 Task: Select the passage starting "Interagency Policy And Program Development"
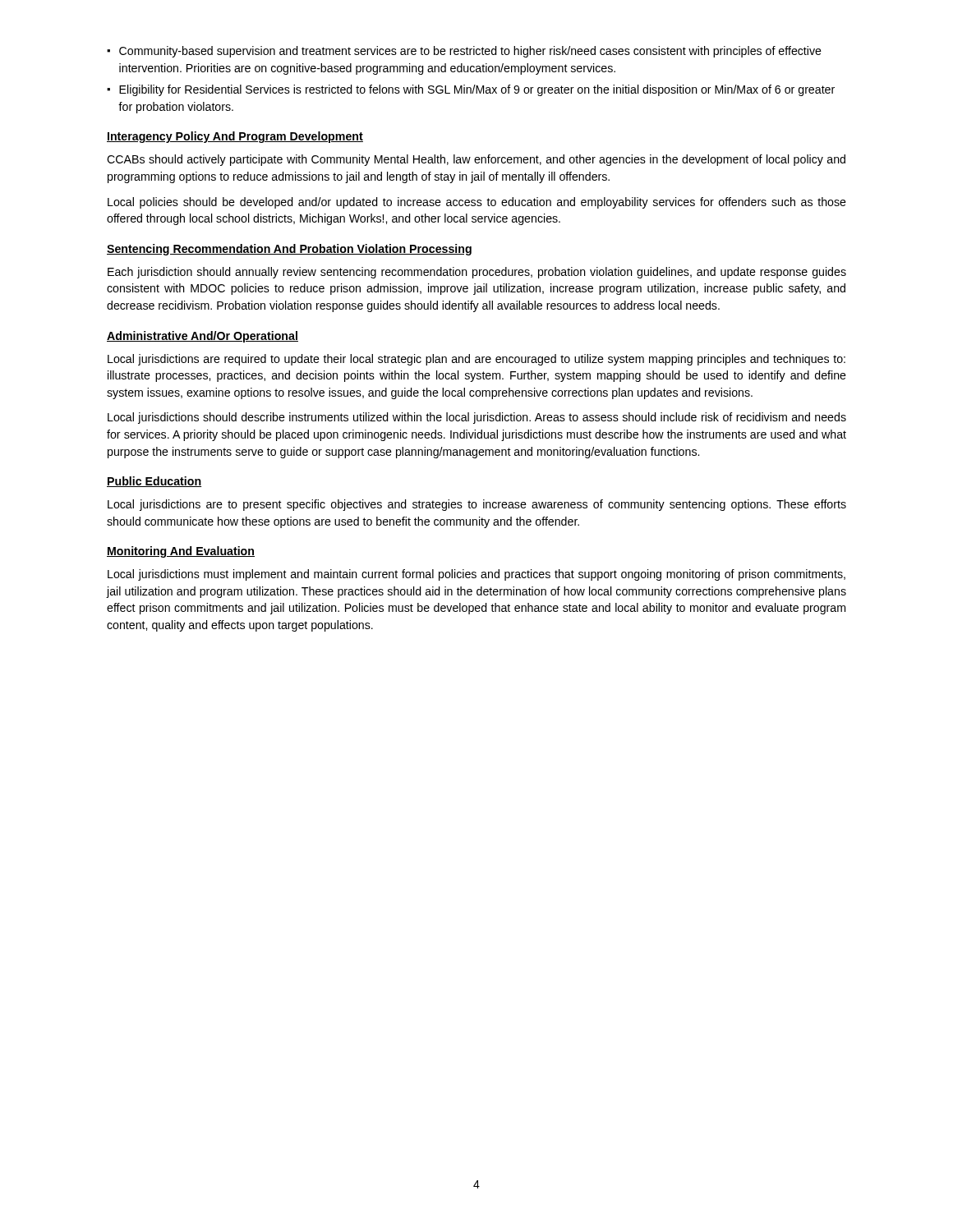235,137
